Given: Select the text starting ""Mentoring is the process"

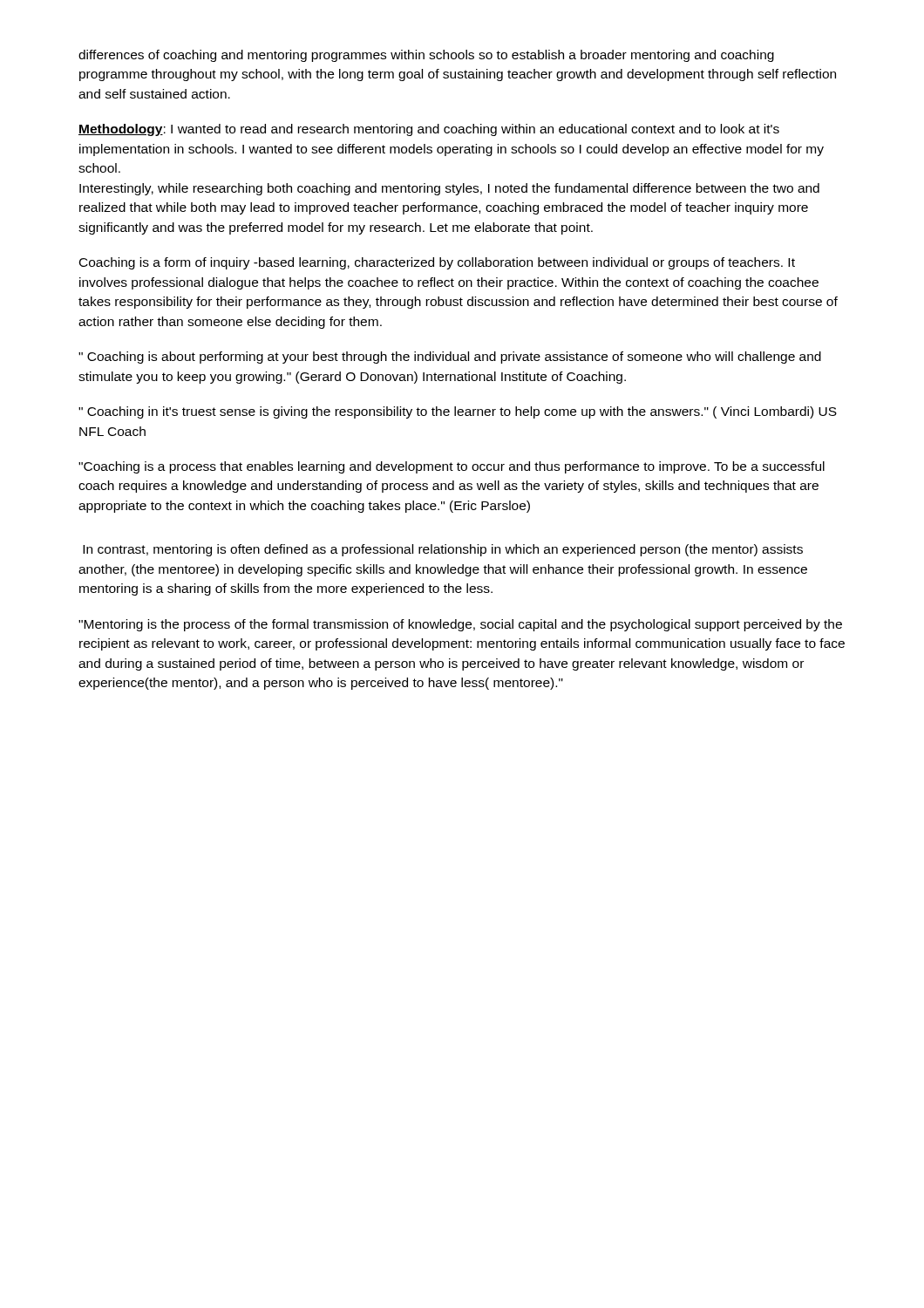Looking at the screenshot, I should 462,653.
